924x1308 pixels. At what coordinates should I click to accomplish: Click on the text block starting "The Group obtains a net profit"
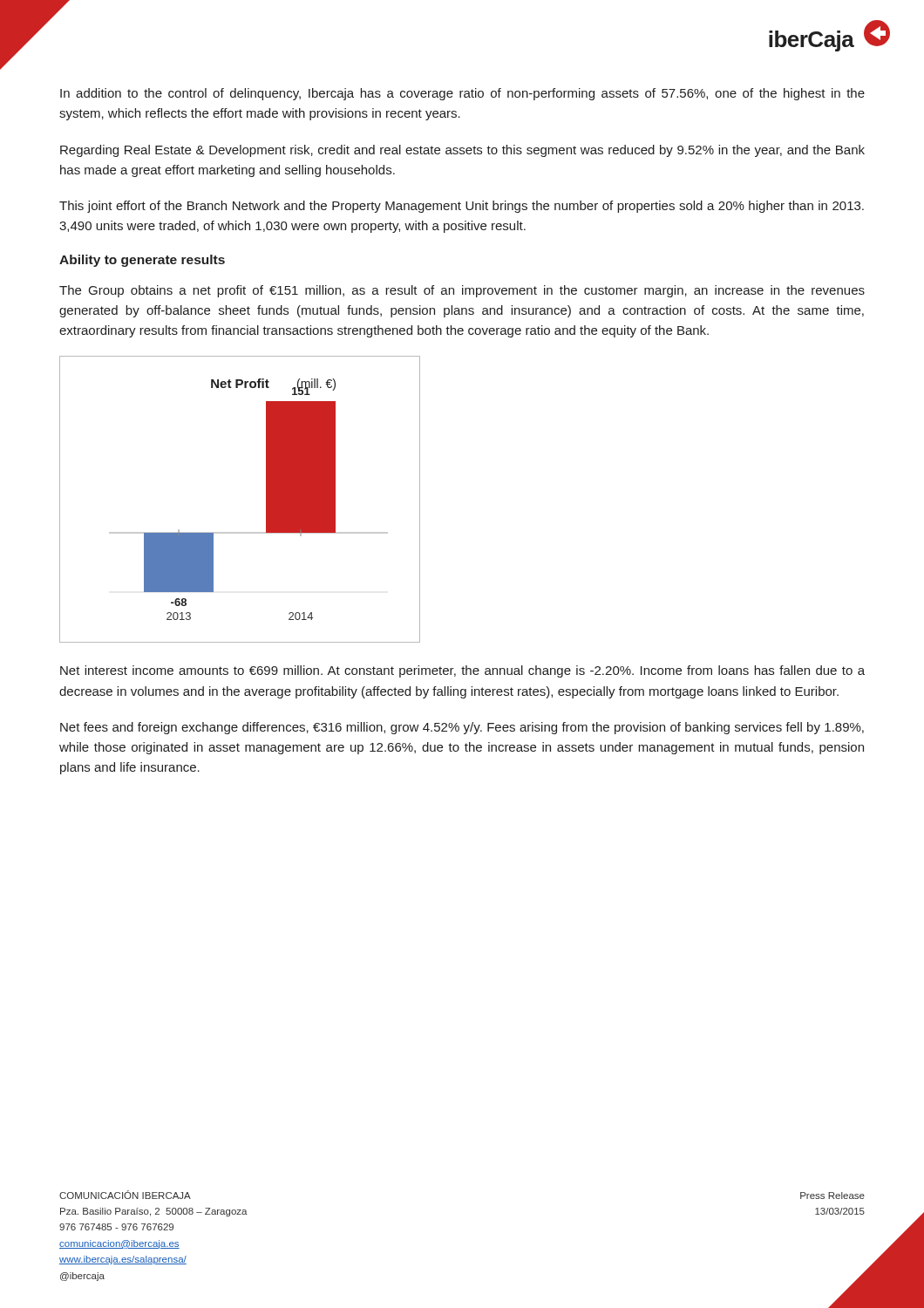pos(462,310)
